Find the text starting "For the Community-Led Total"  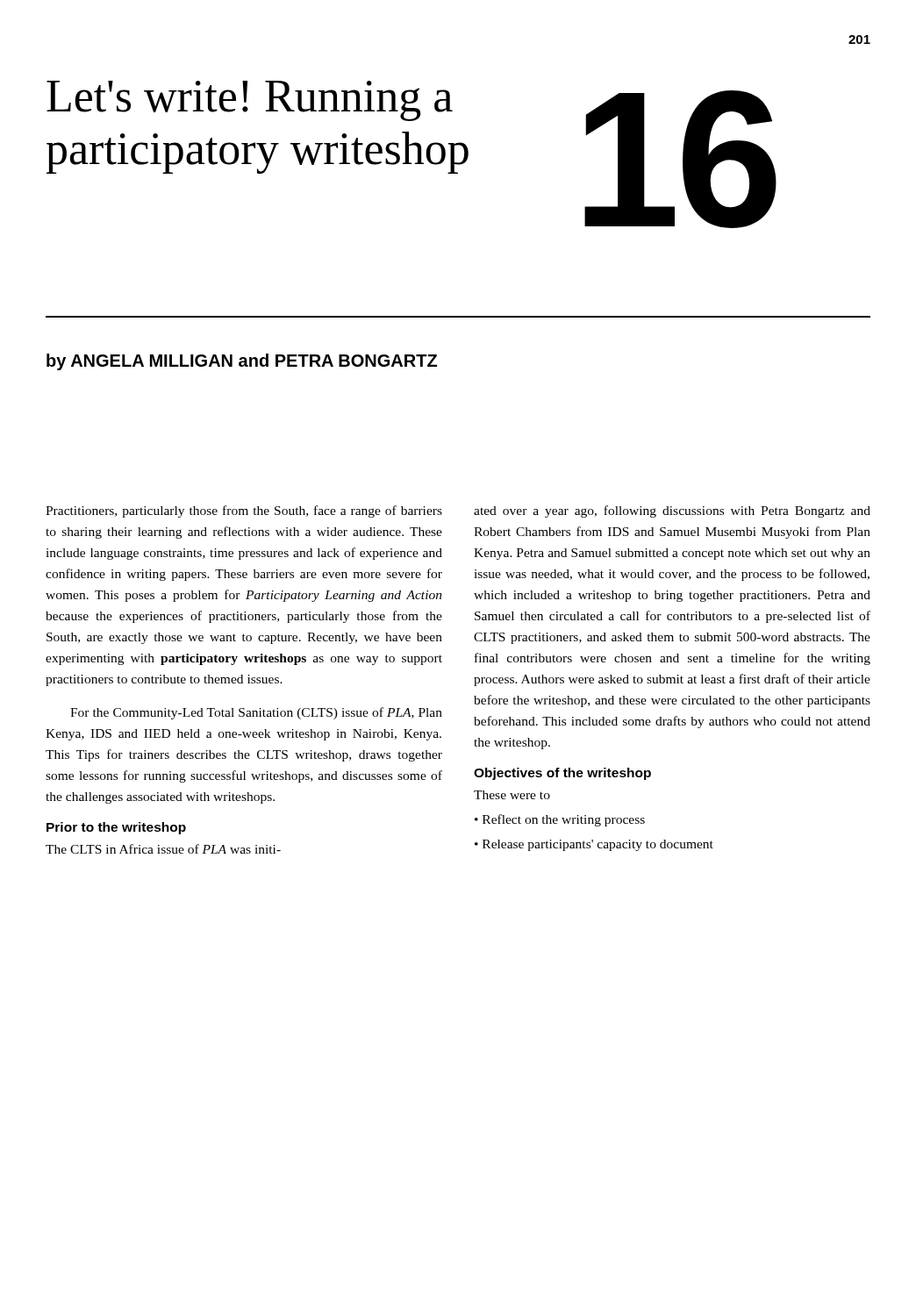pyautogui.click(x=244, y=754)
